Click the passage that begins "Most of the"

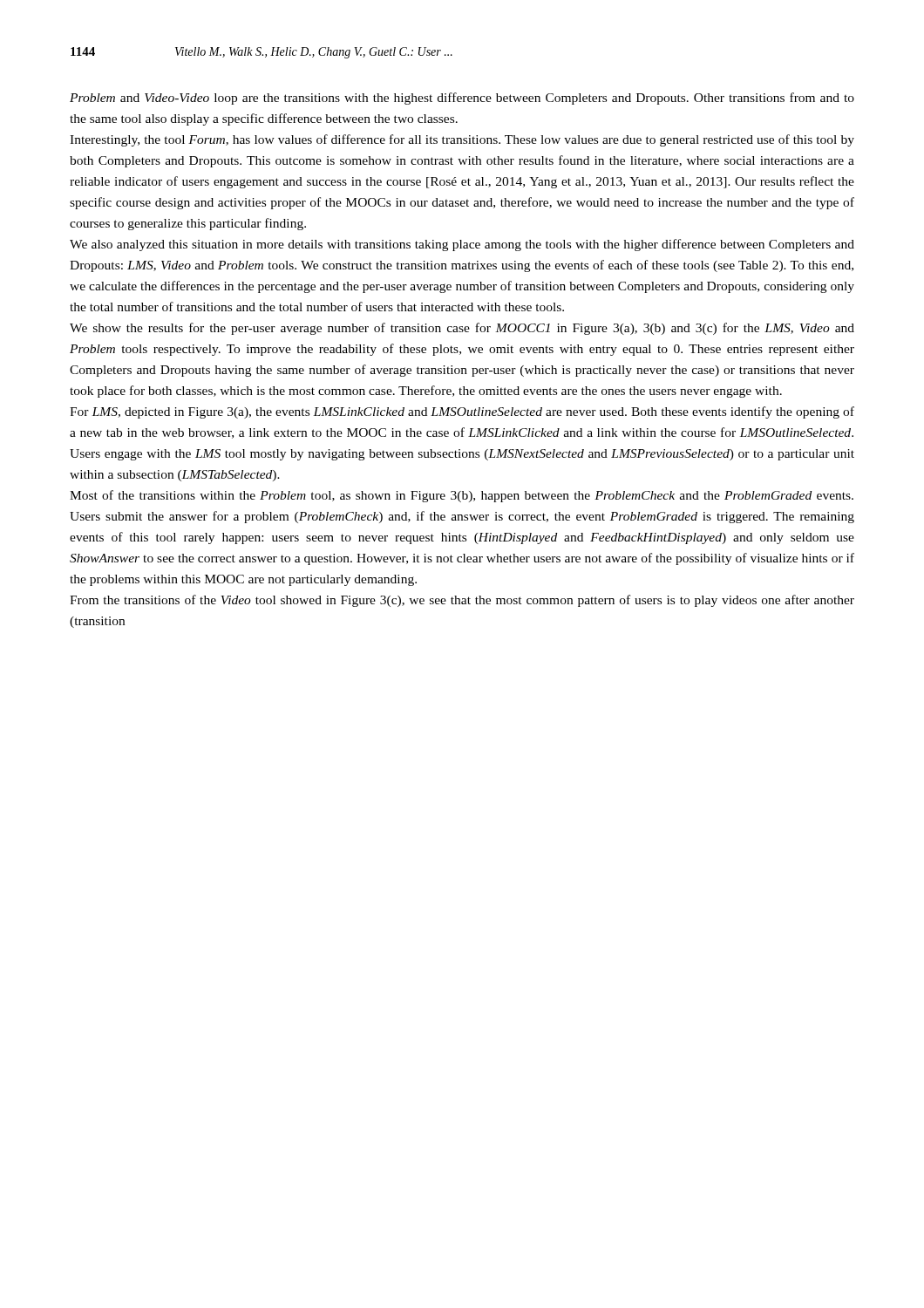click(462, 537)
